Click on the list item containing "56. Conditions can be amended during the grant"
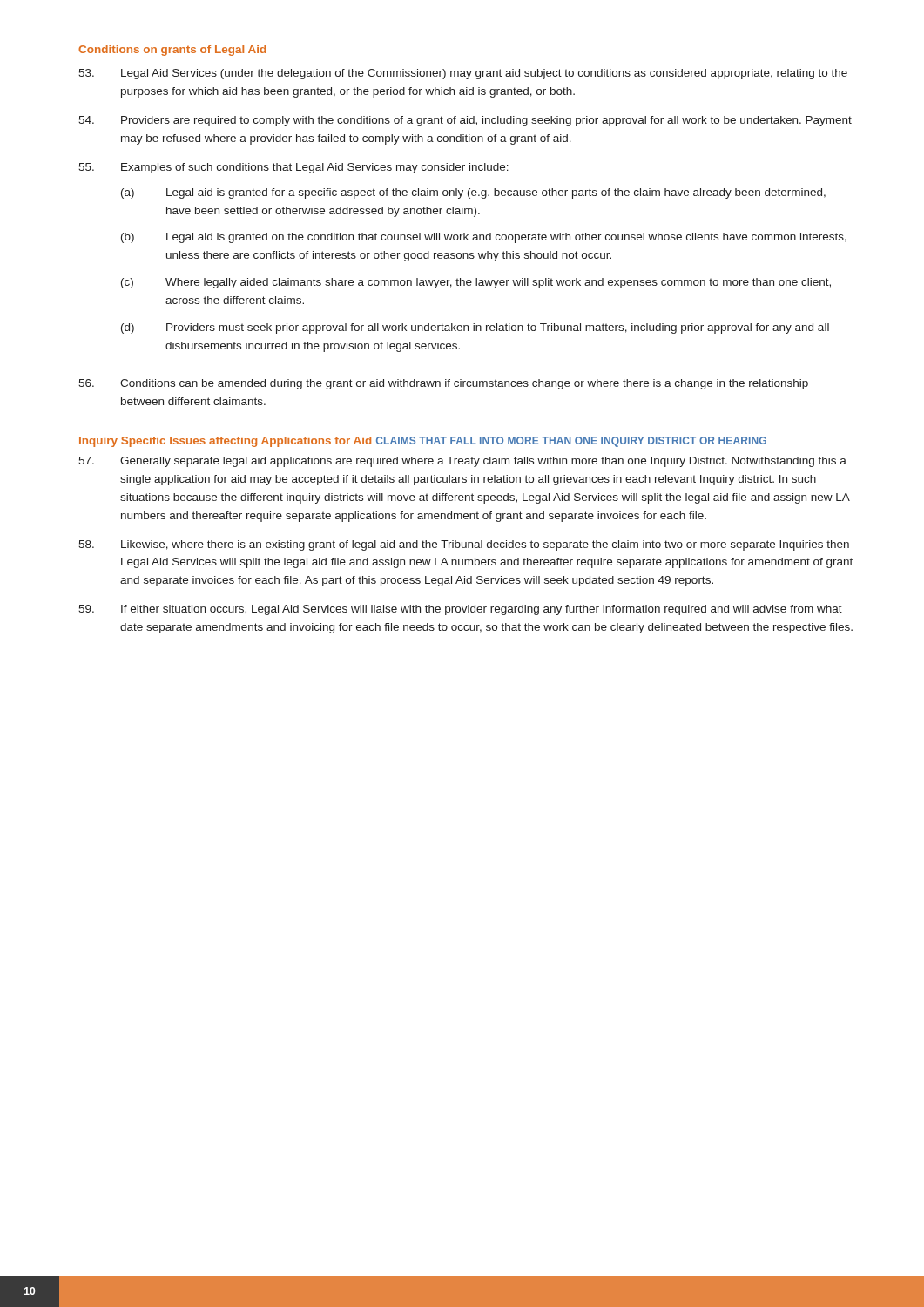 click(466, 393)
